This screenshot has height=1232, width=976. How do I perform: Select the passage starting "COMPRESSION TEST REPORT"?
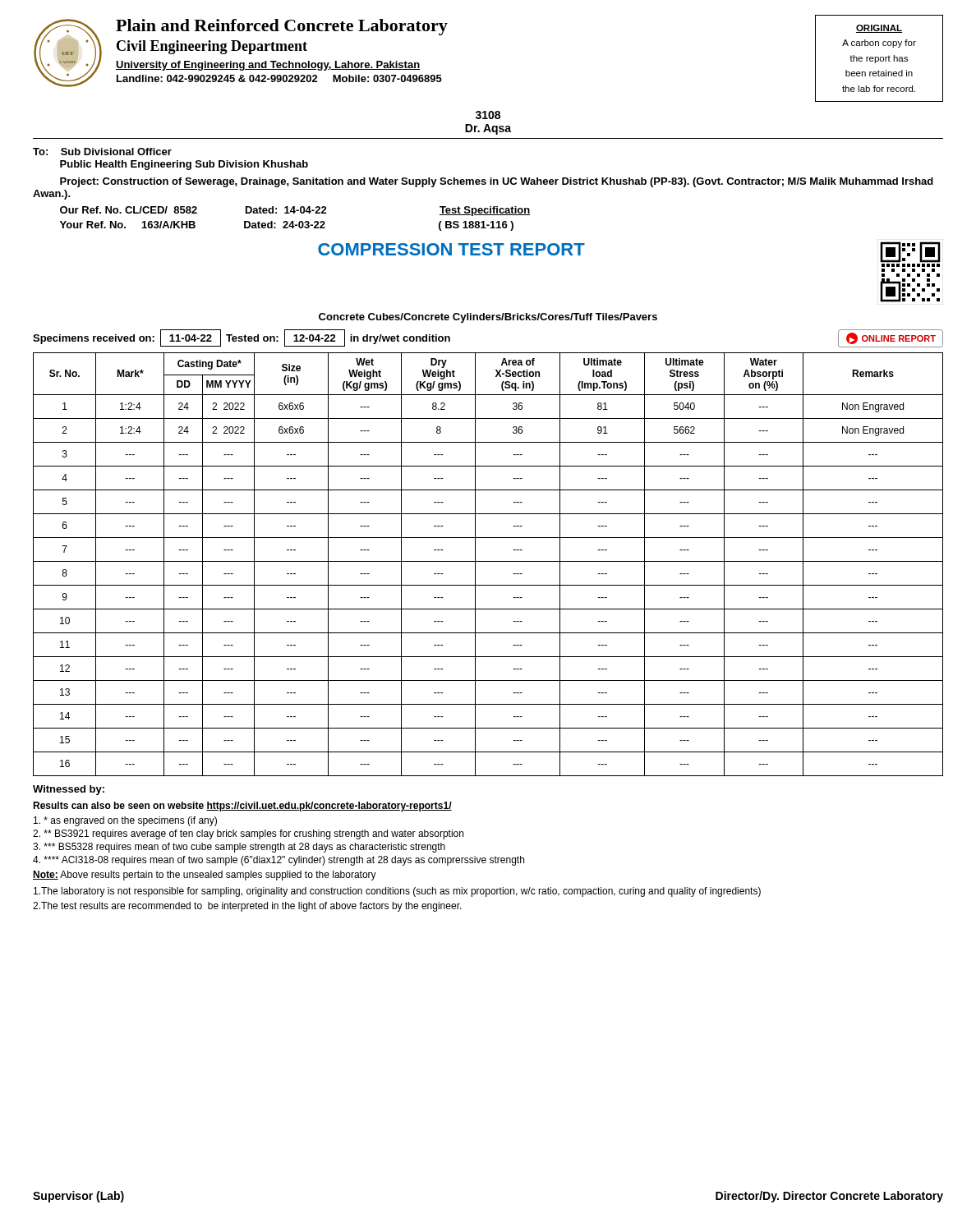tap(451, 249)
